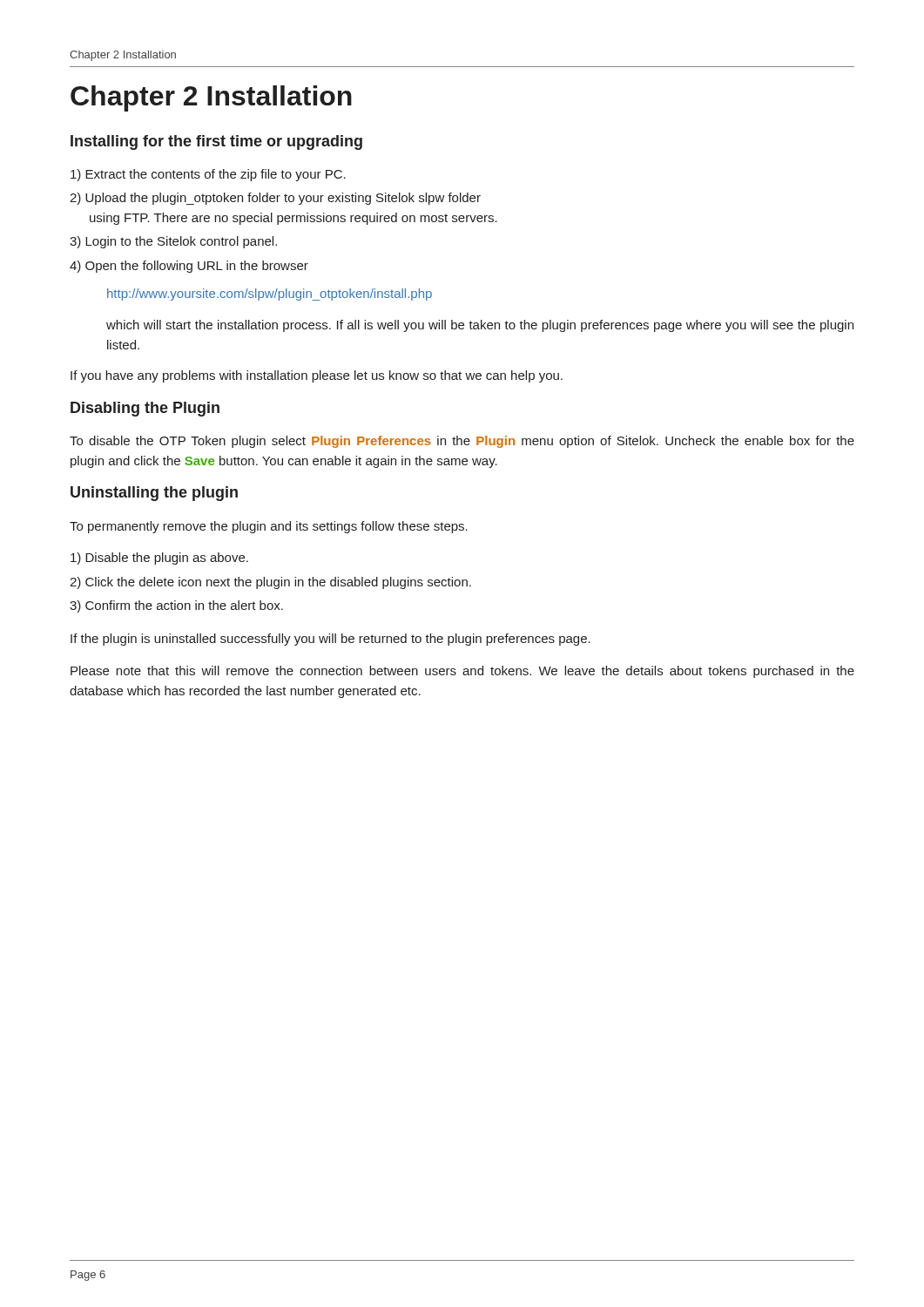The image size is (924, 1307).
Task: Find the block on this page that starts "2) Click the delete icon next"
Action: pyautogui.click(x=271, y=581)
